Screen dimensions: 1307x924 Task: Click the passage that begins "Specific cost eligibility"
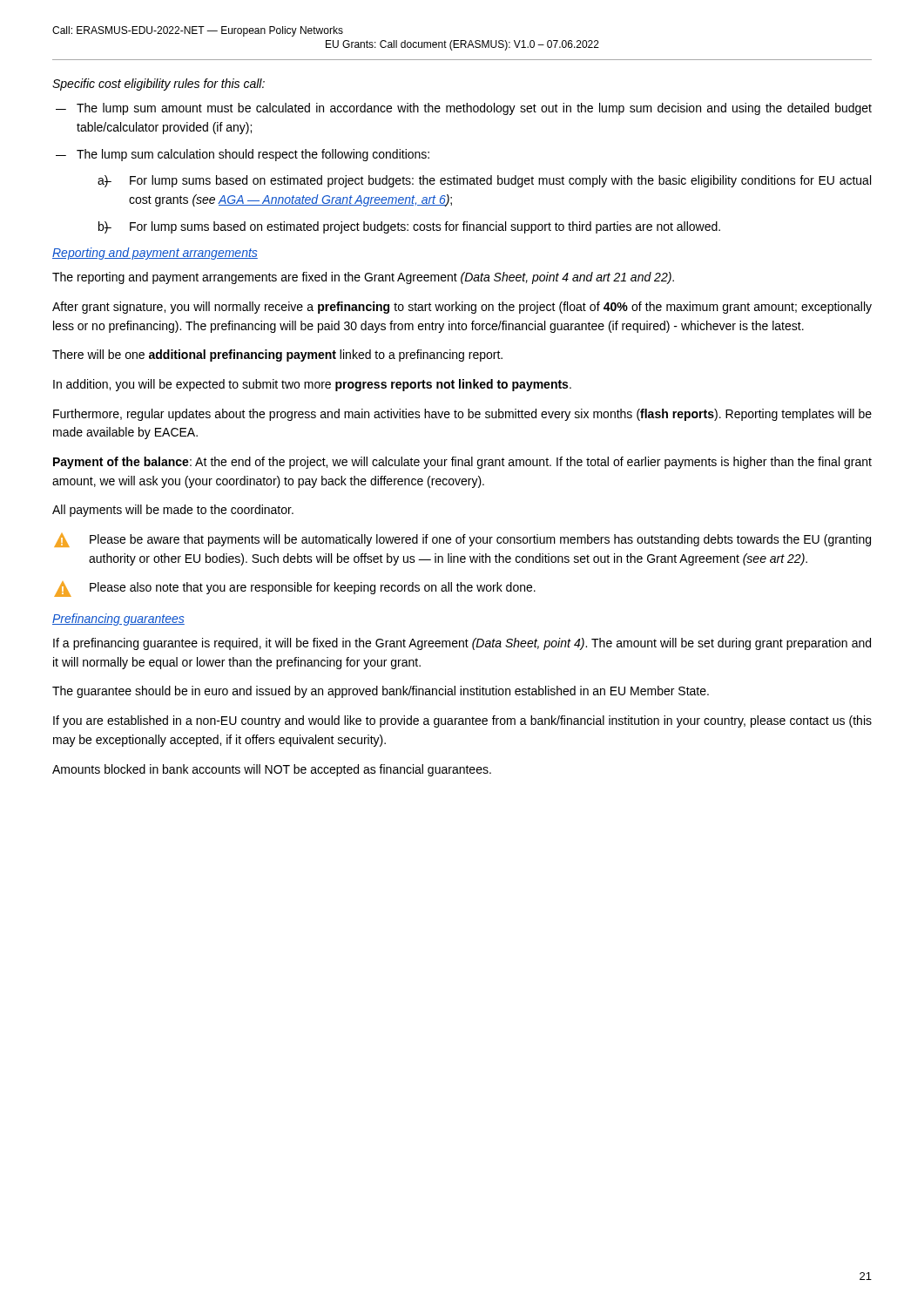click(159, 84)
